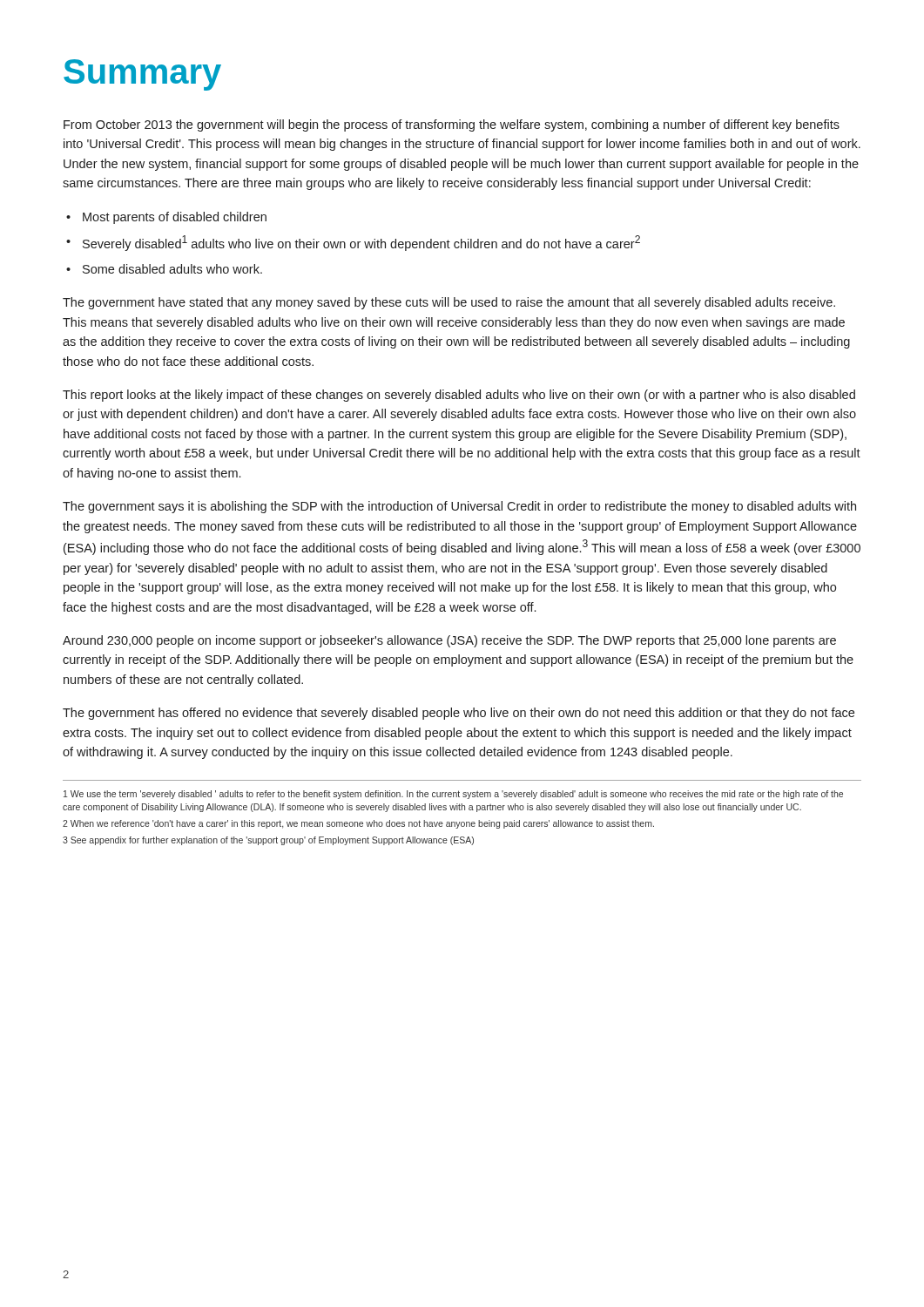Click on the text block that says "Around 230,000 people on income"
The height and width of the screenshot is (1307, 924).
pyautogui.click(x=458, y=660)
